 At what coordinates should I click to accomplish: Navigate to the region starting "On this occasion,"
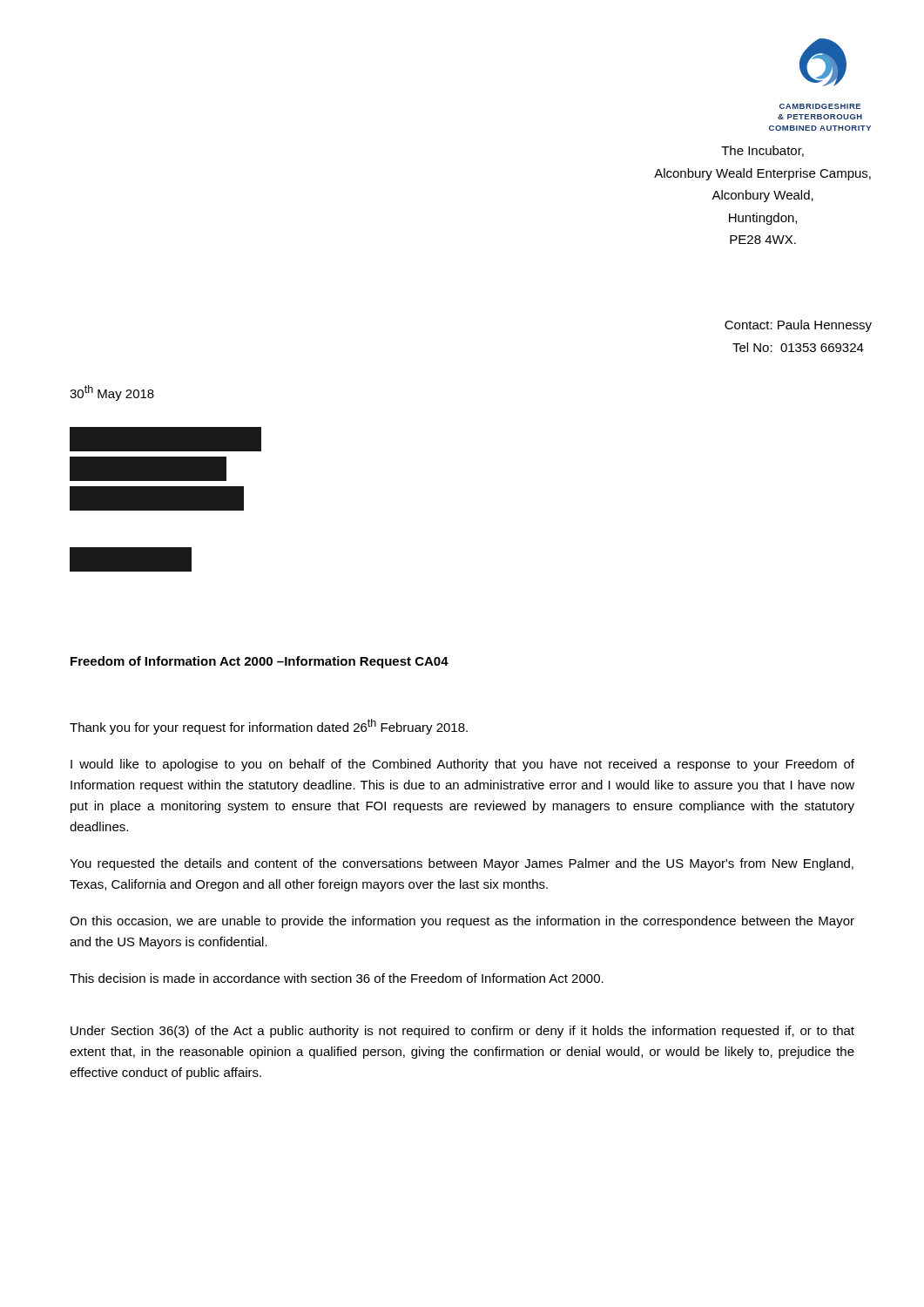(462, 931)
